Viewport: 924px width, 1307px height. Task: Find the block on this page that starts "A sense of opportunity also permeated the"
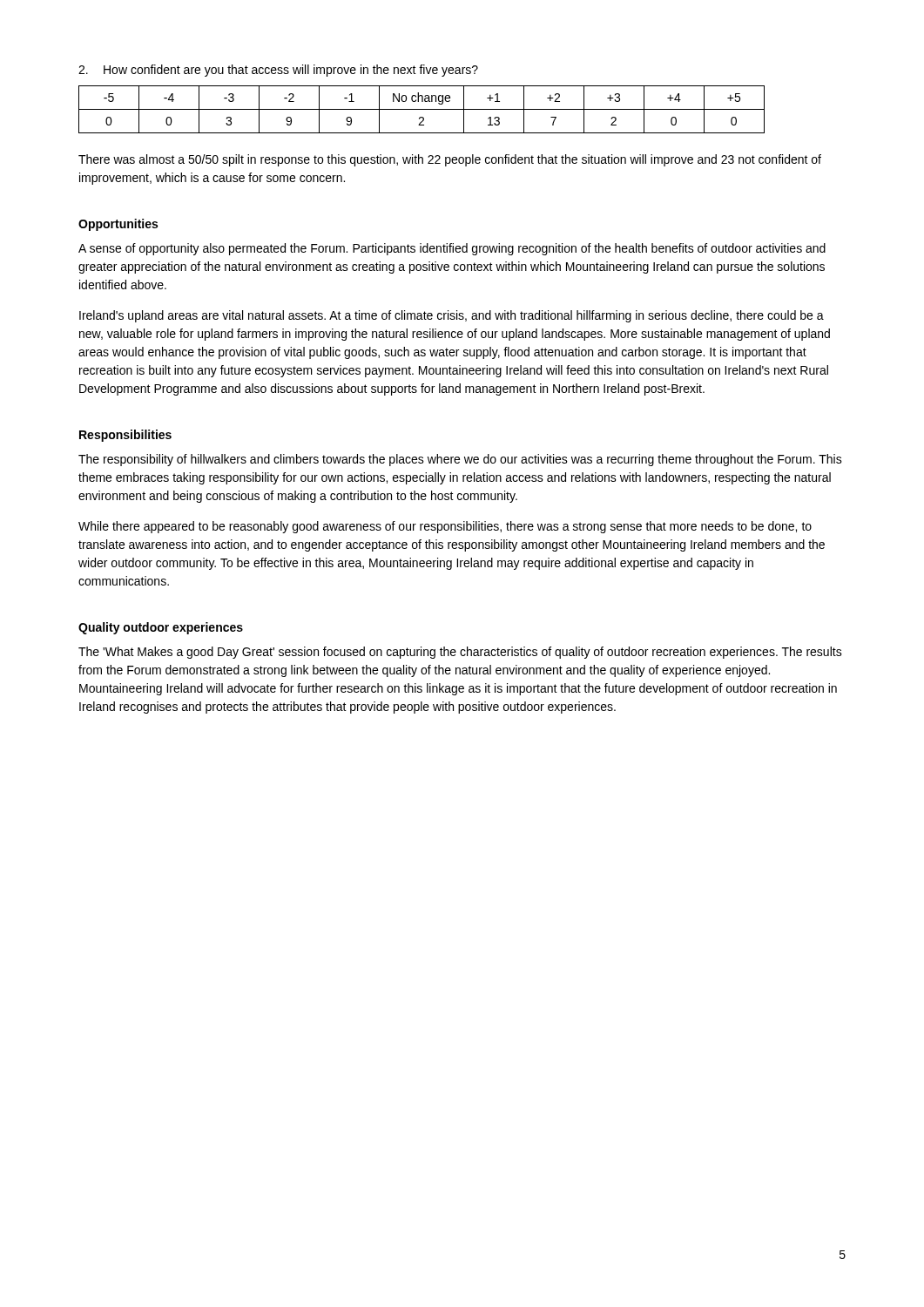tap(452, 267)
